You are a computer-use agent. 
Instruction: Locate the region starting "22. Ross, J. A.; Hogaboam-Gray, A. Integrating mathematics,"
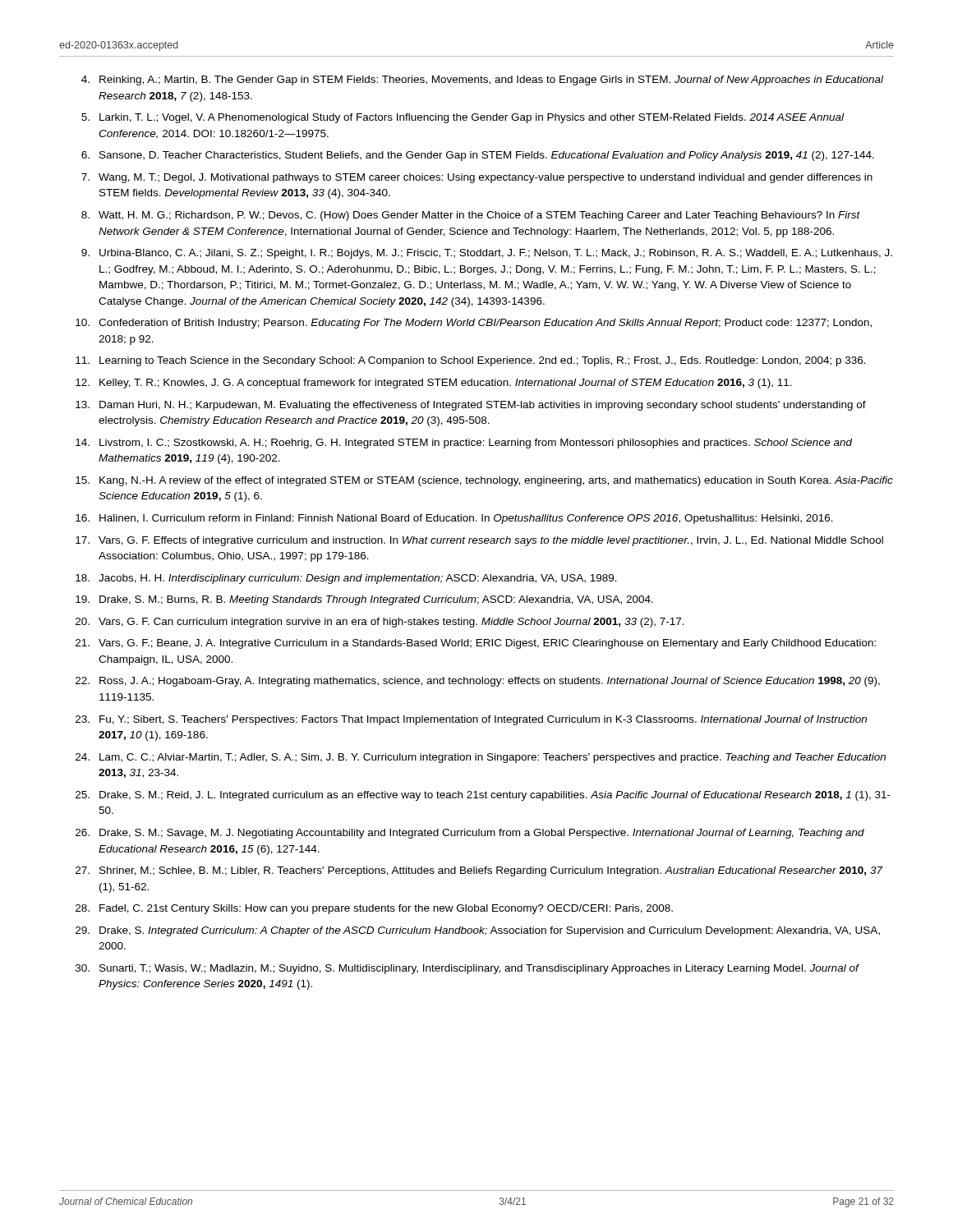coord(476,689)
